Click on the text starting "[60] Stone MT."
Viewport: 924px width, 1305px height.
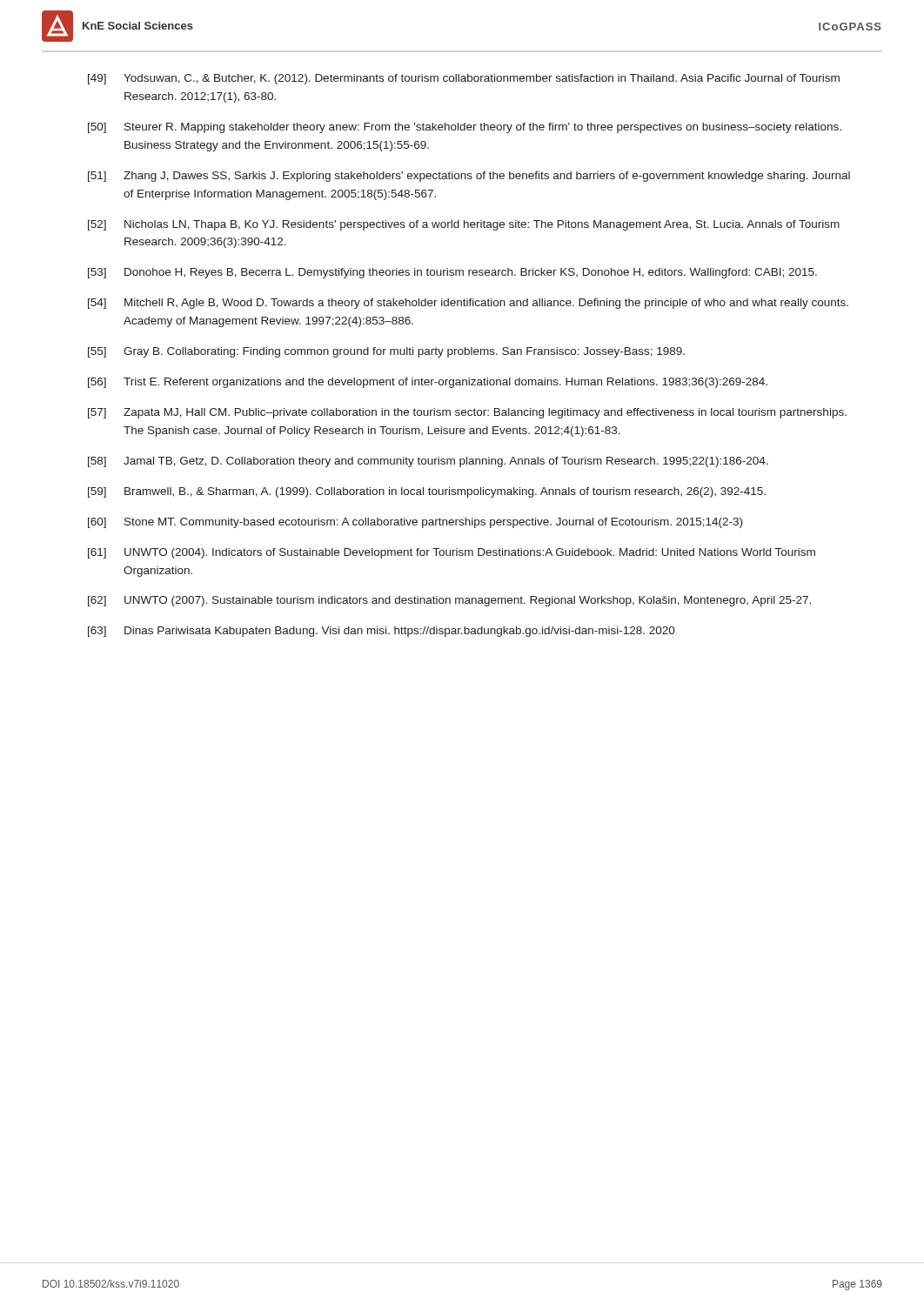(x=471, y=522)
